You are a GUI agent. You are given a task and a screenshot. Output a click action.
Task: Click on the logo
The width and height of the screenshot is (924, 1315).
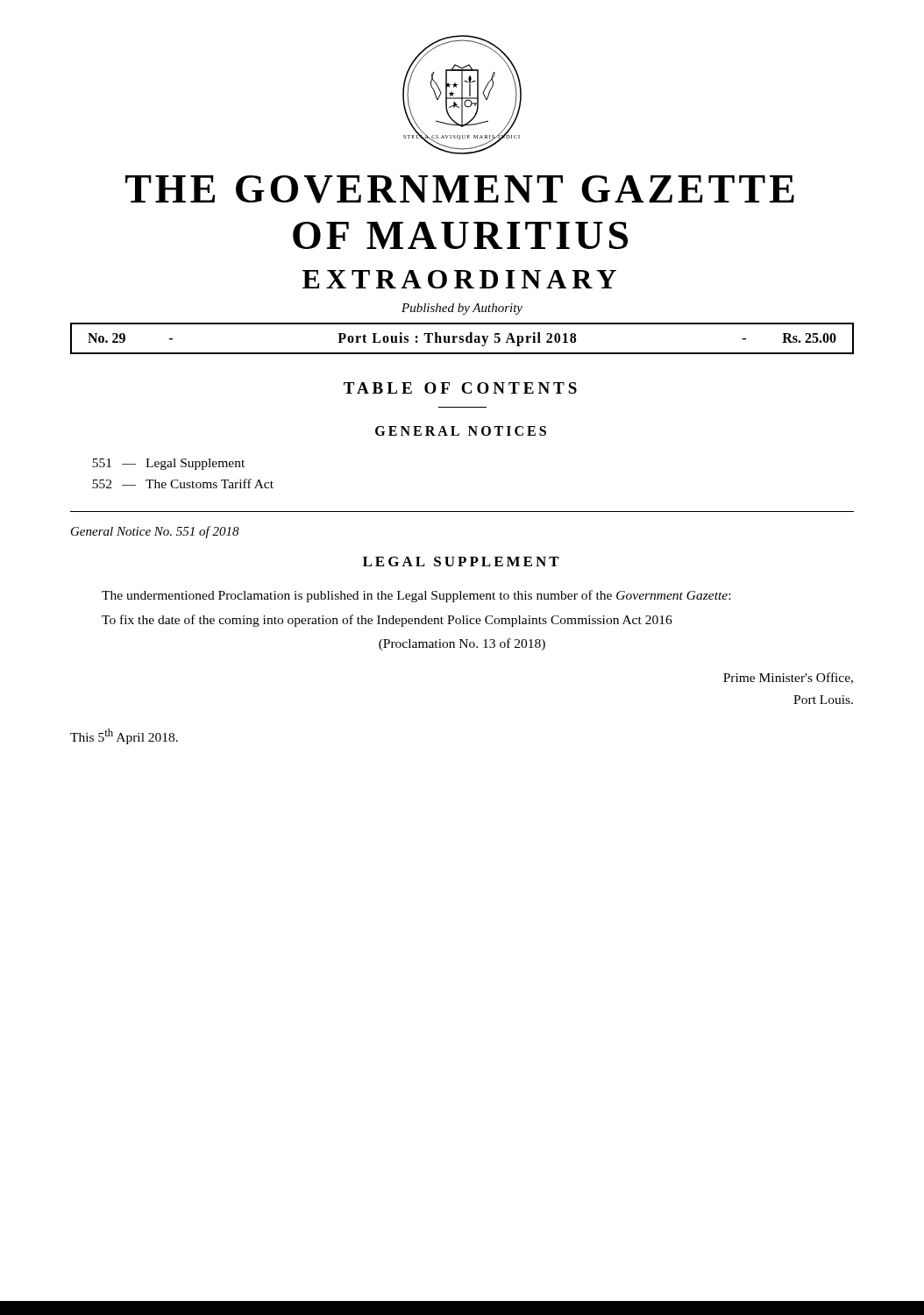click(x=462, y=80)
